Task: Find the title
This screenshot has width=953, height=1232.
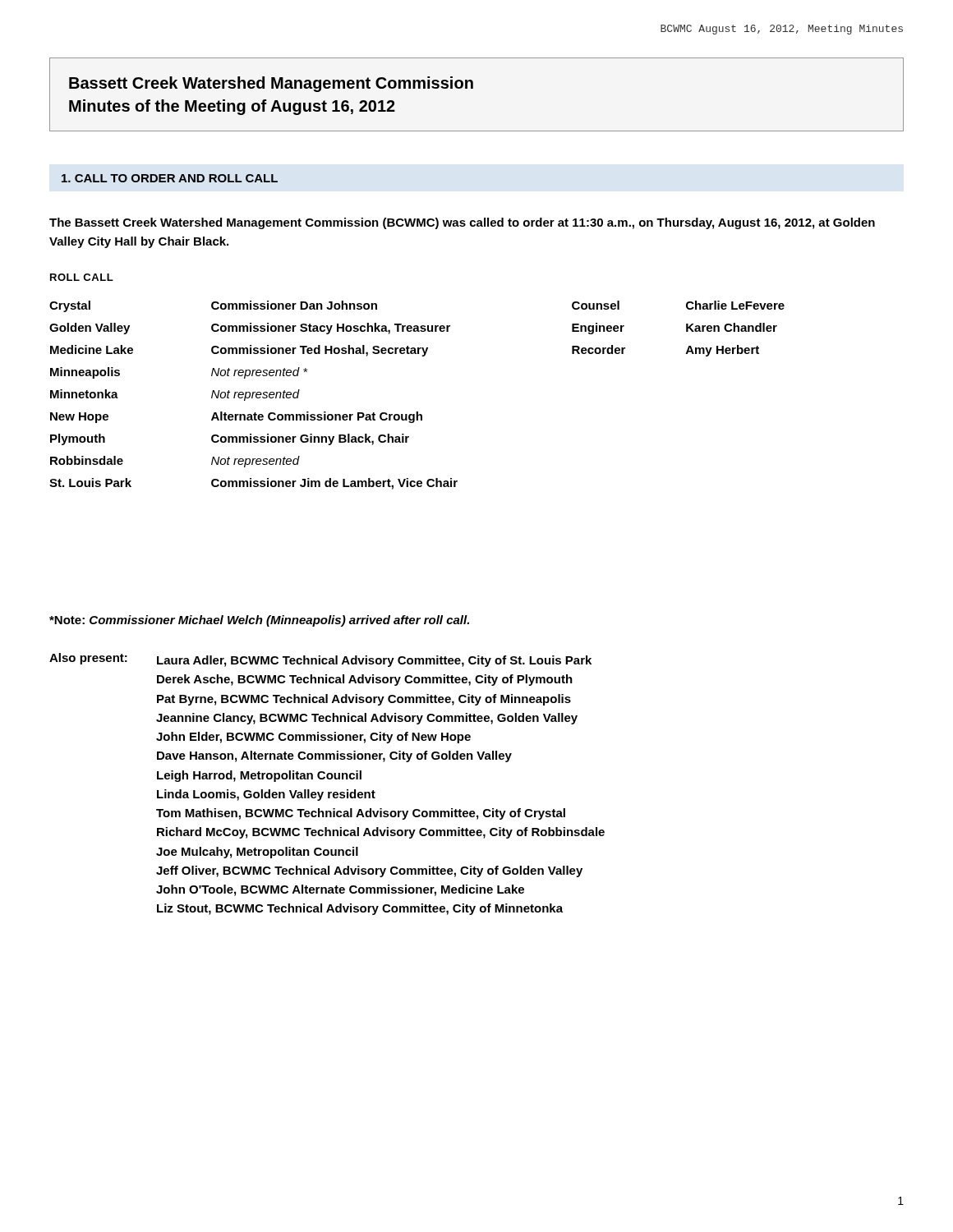Action: click(476, 94)
